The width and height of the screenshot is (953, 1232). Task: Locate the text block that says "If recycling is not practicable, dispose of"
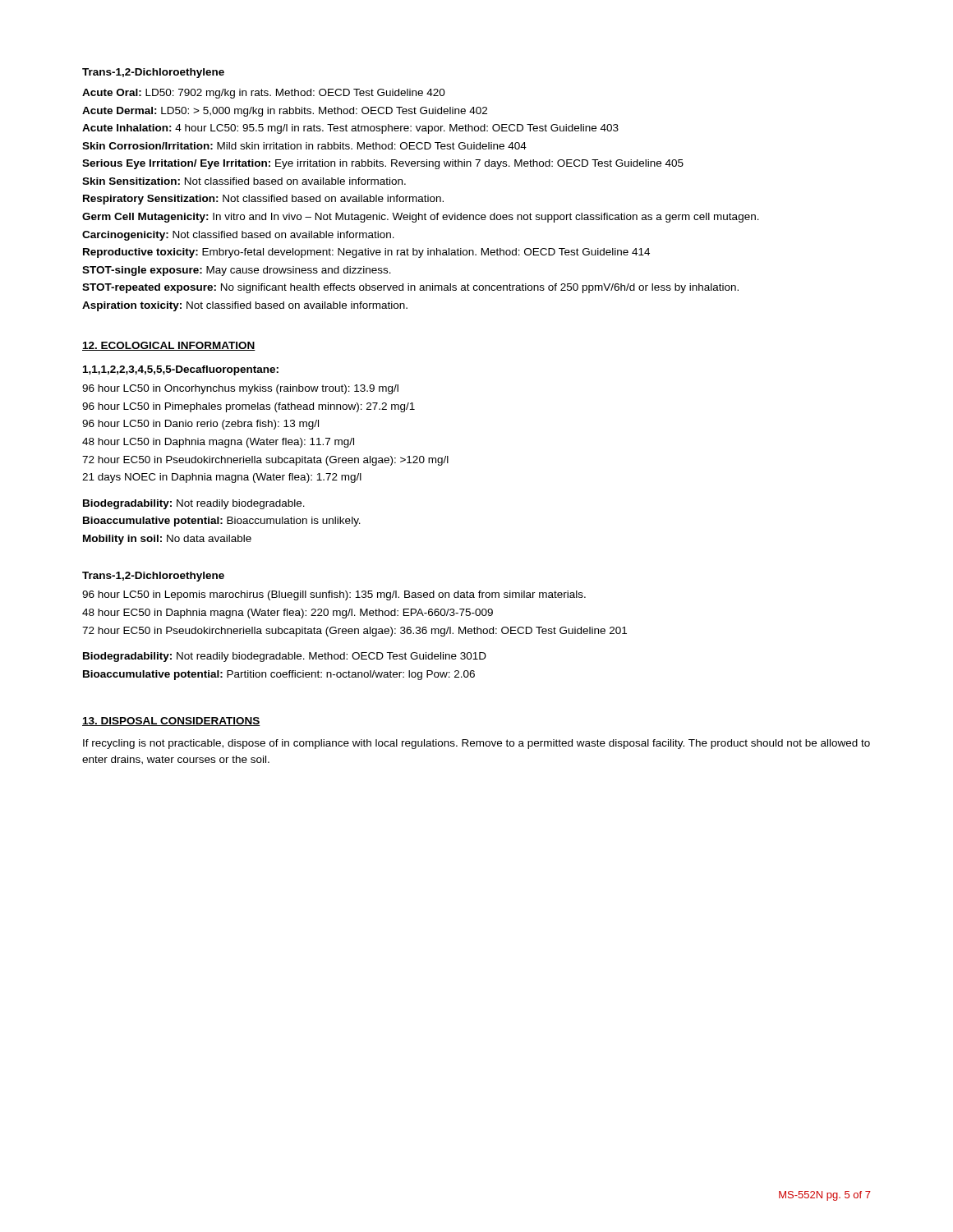tap(476, 751)
